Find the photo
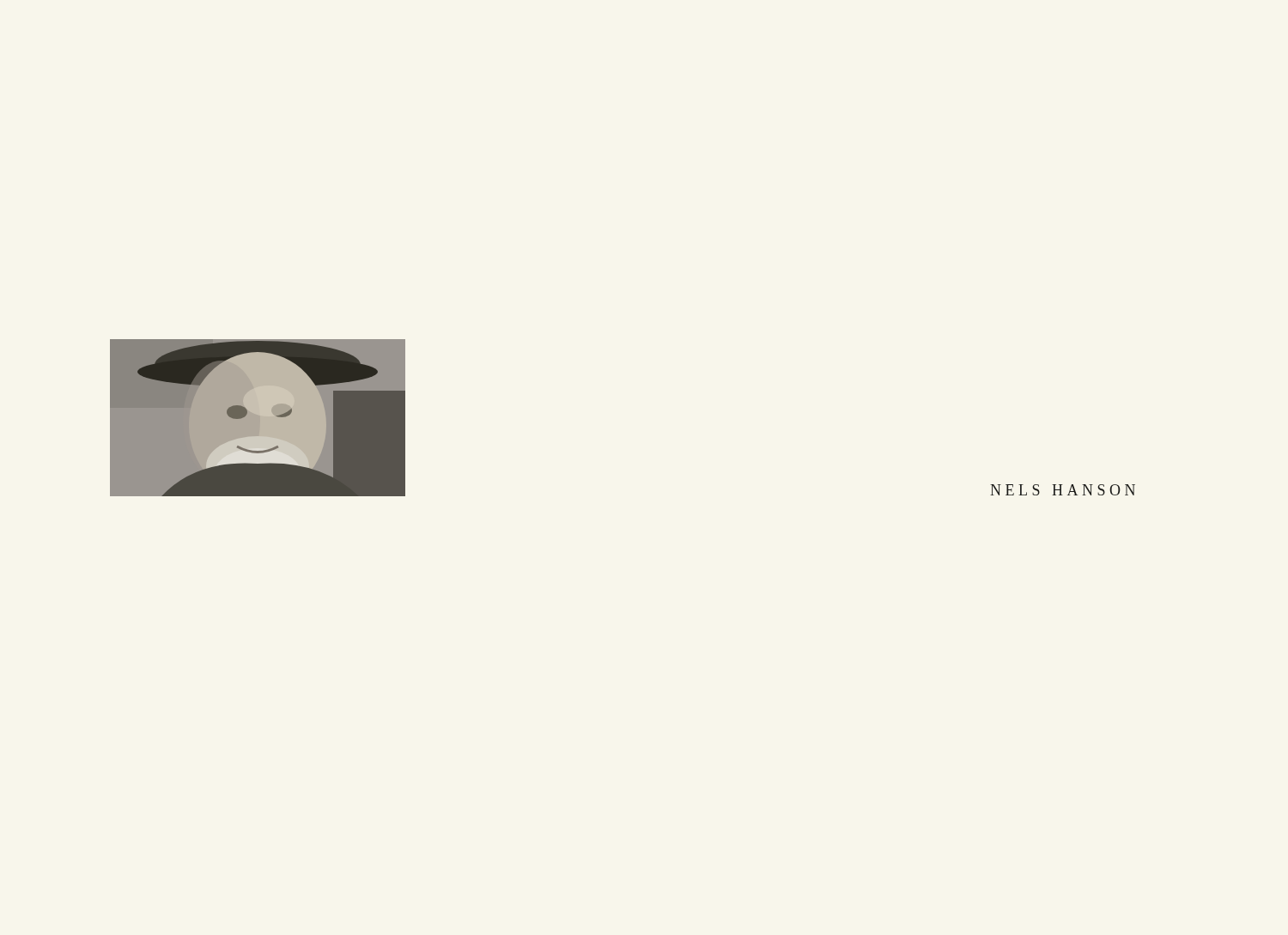Screen dimensions: 935x1288 tap(258, 418)
